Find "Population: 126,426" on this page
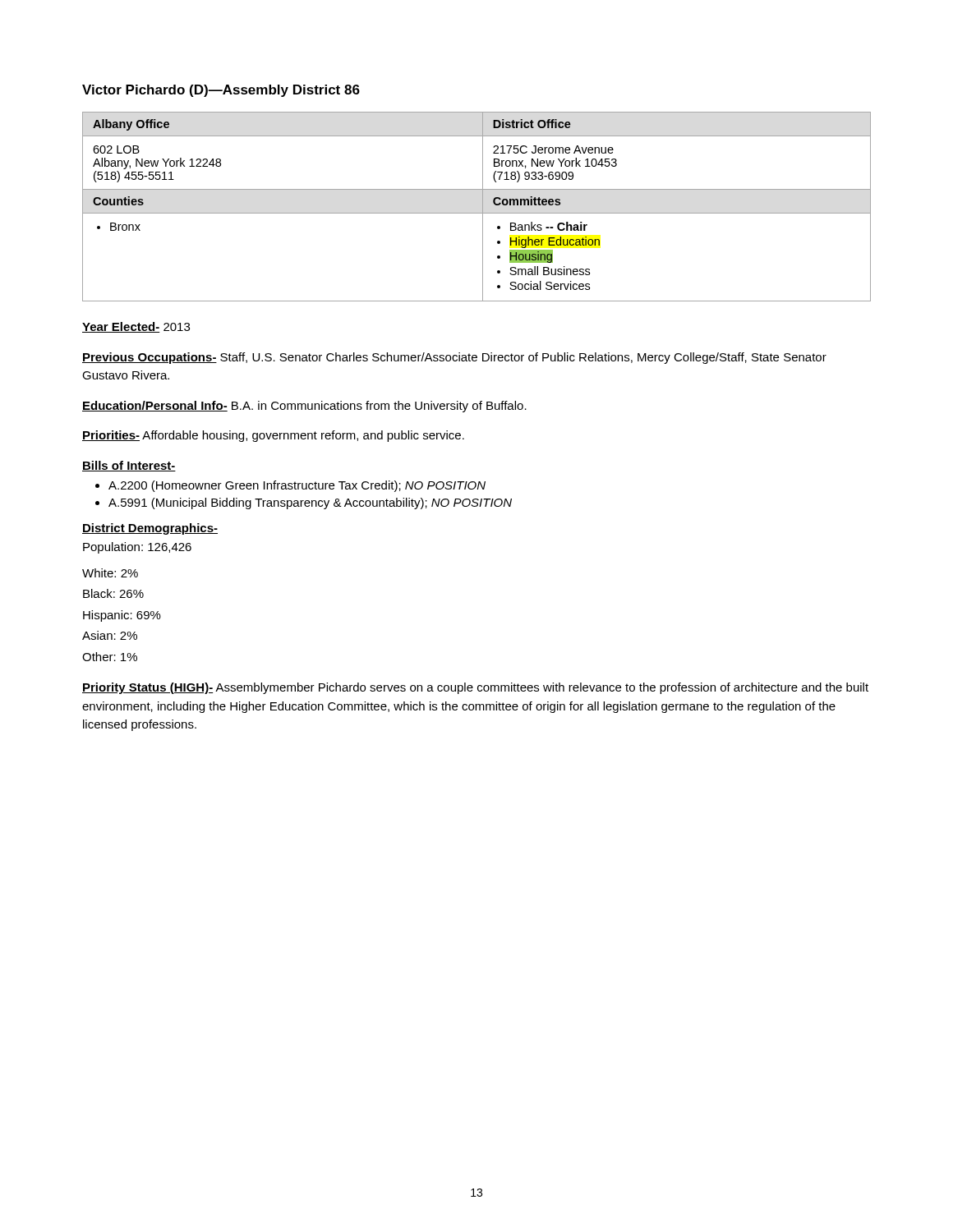Image resolution: width=953 pixels, height=1232 pixels. point(137,547)
